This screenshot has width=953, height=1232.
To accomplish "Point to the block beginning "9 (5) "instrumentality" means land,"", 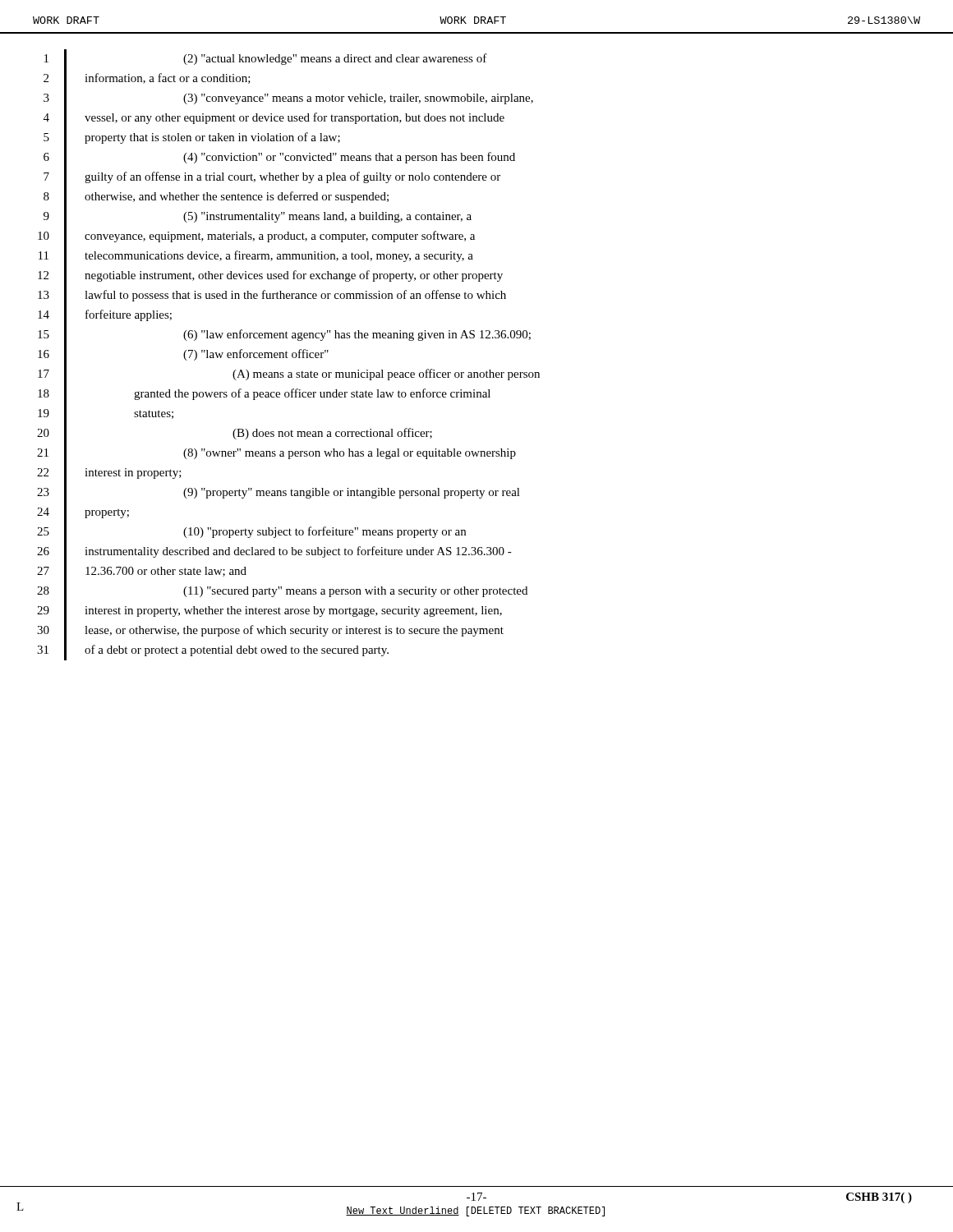I will [x=476, y=217].
